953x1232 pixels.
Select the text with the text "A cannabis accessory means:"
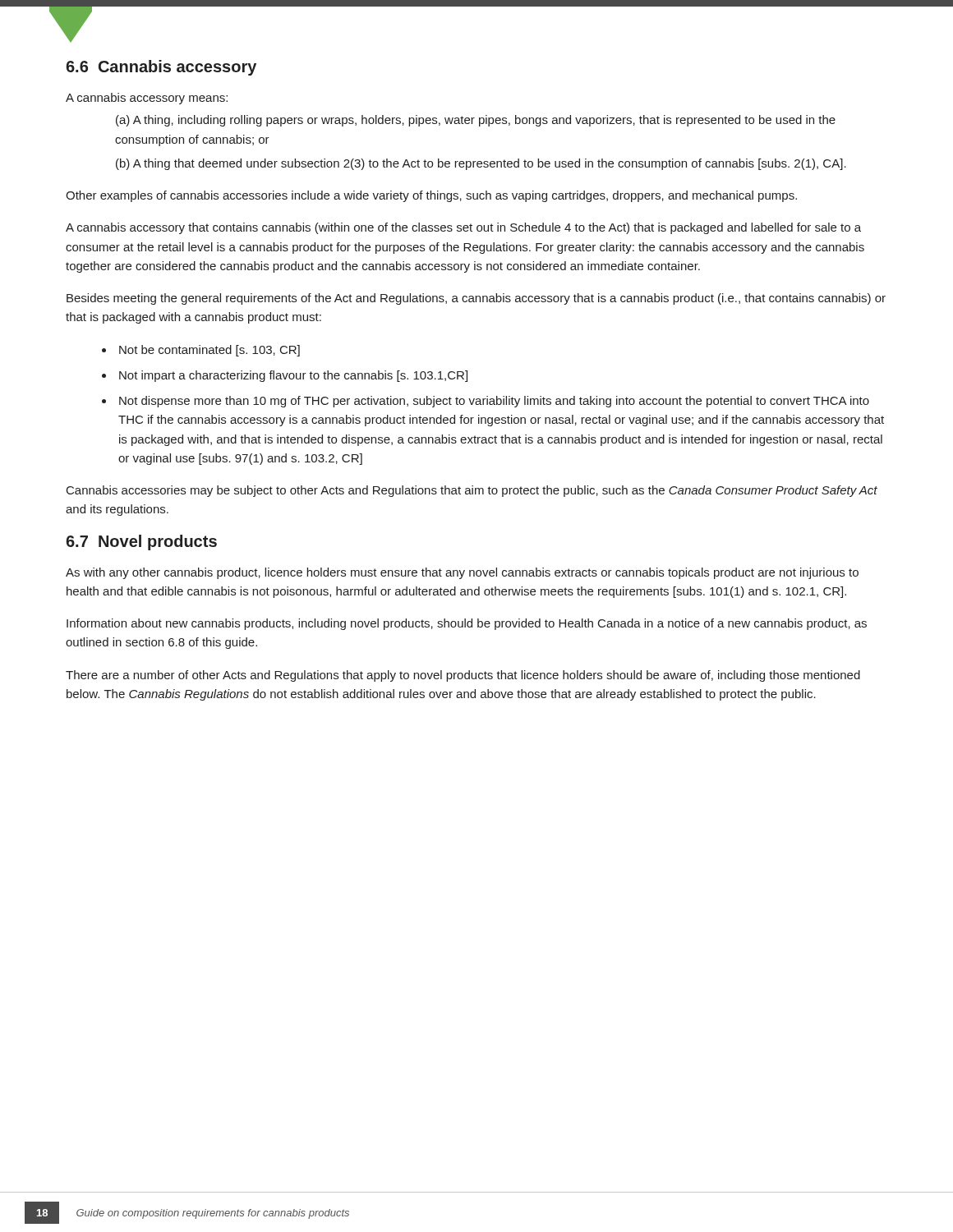tap(147, 97)
